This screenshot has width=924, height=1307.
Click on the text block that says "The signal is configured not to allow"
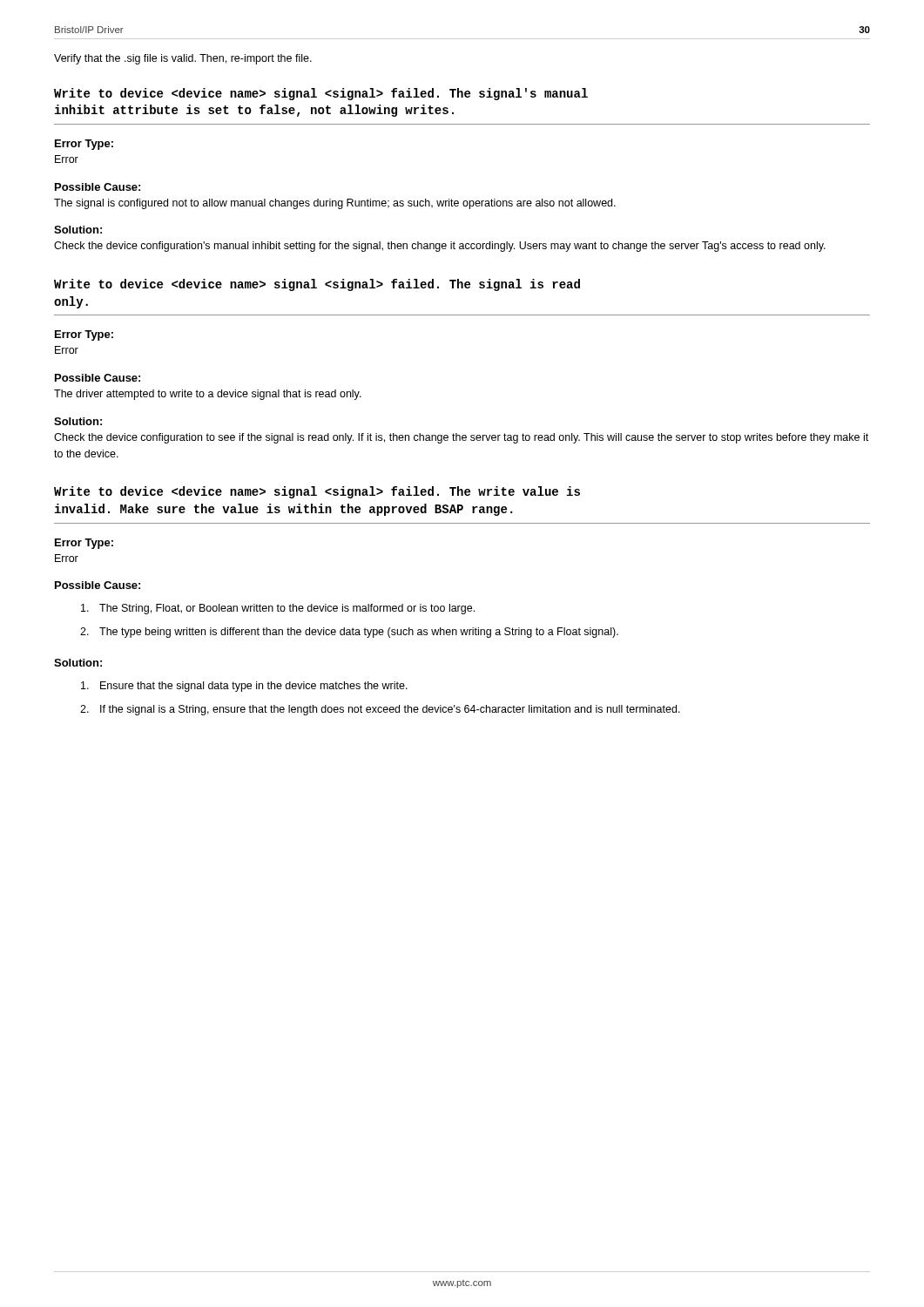[335, 203]
